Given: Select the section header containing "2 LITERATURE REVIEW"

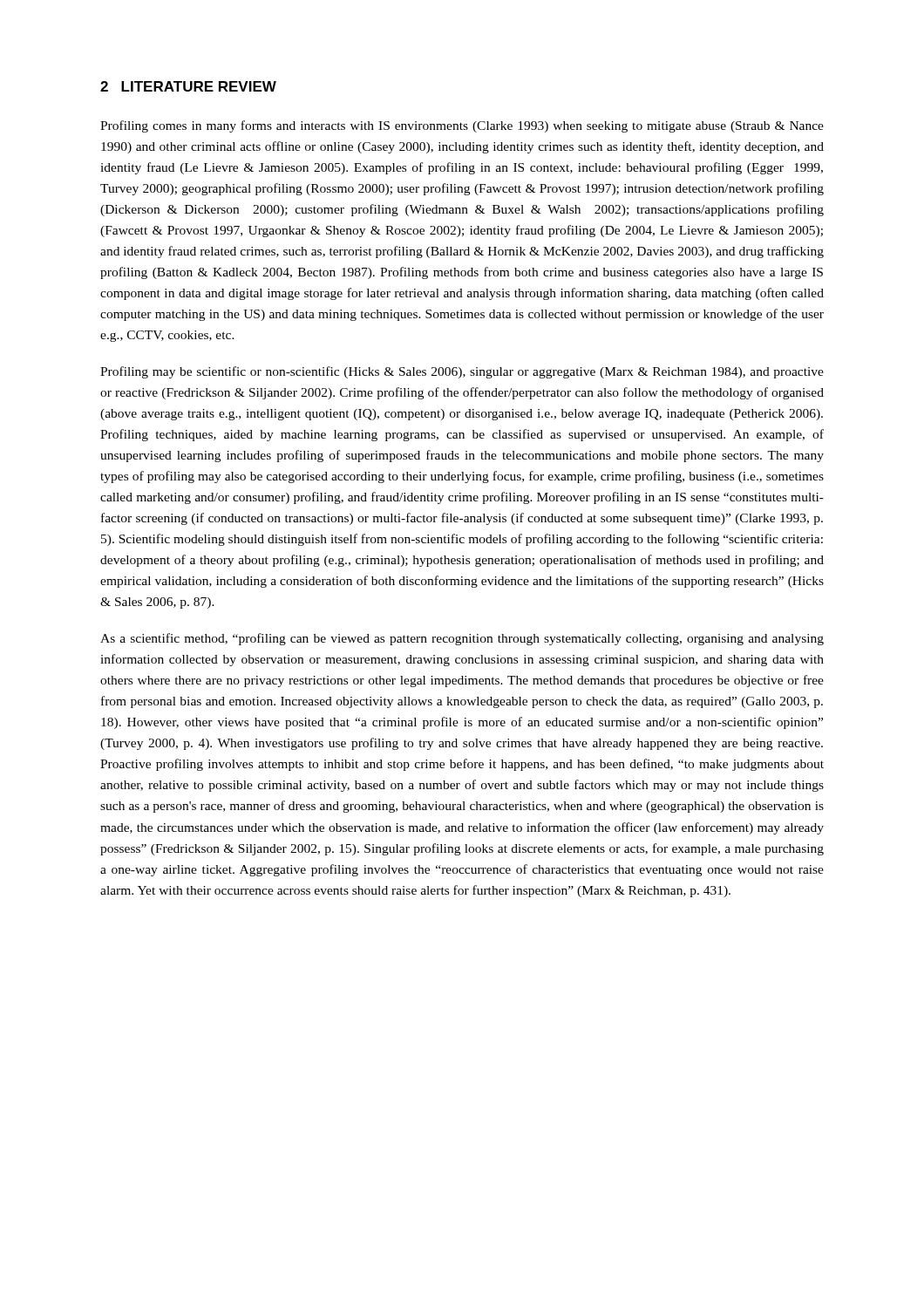Looking at the screenshot, I should tap(188, 87).
